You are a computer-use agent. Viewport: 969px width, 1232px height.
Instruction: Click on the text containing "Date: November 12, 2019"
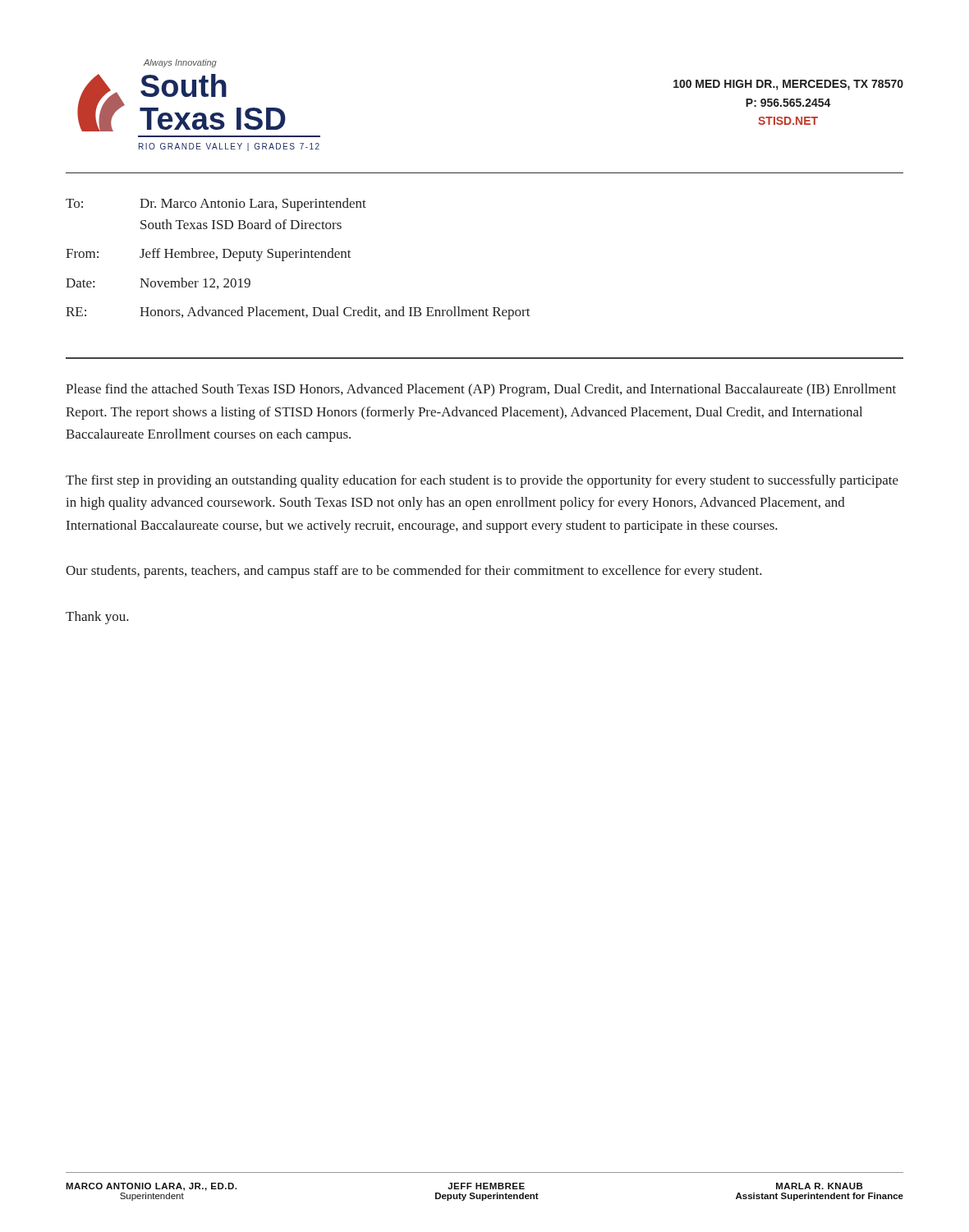(158, 283)
